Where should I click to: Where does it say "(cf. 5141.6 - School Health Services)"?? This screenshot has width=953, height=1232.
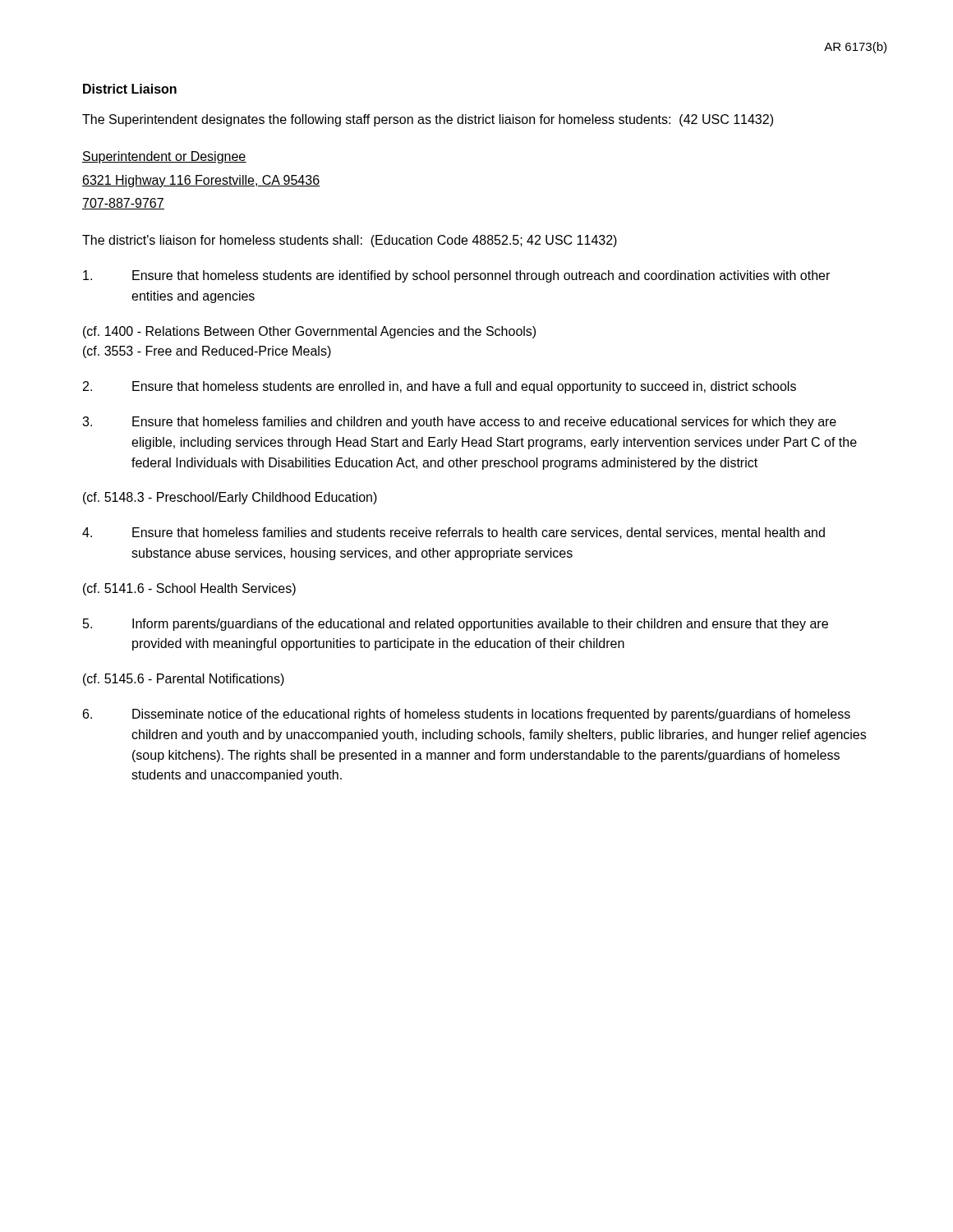[189, 588]
